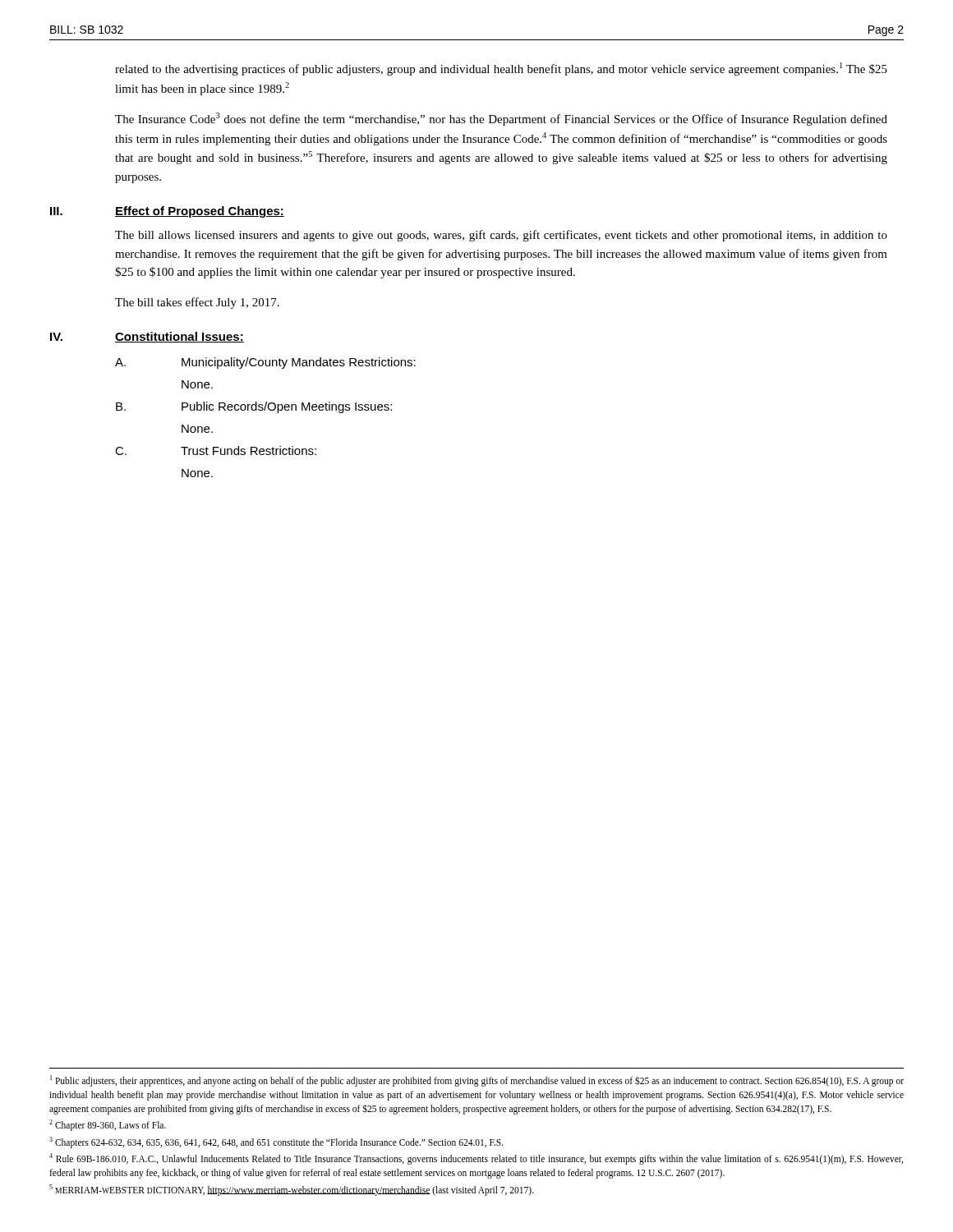The width and height of the screenshot is (953, 1232).
Task: Click the passage that begins "3 Chapters 624-632, 634, 635, 636,"
Action: pos(277,1141)
